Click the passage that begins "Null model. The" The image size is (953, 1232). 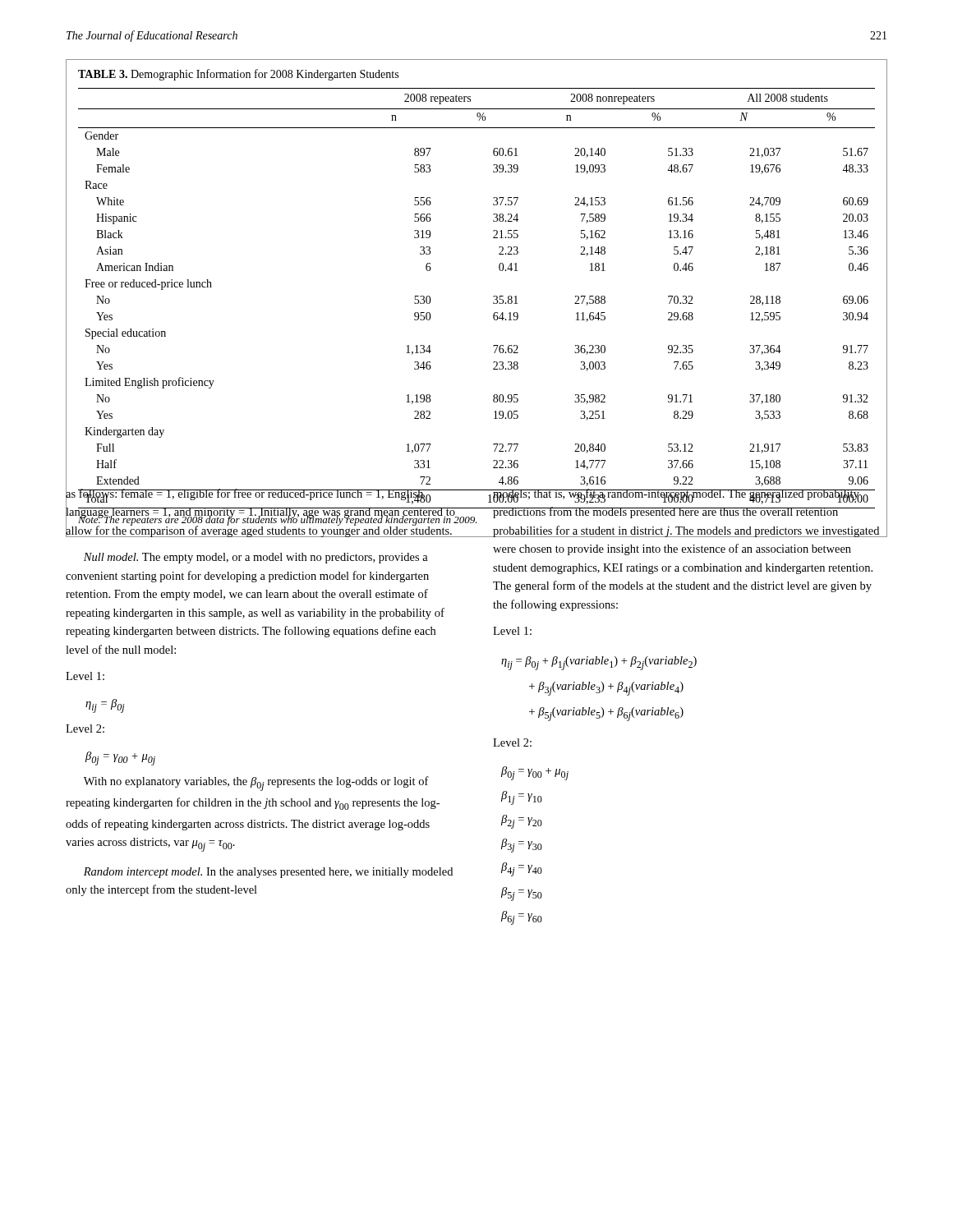tap(255, 603)
